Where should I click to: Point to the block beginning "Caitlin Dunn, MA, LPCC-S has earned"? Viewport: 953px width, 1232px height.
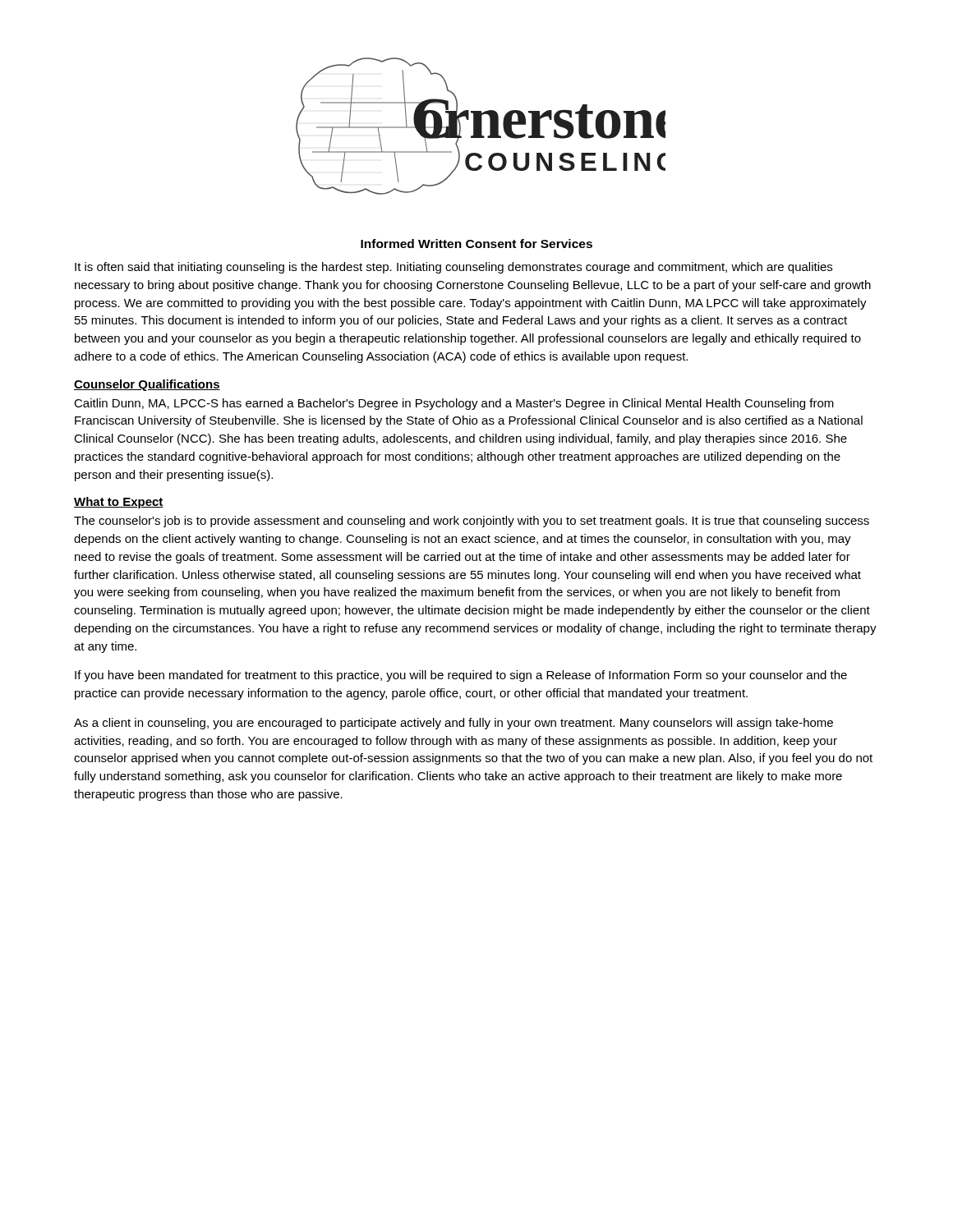[468, 438]
